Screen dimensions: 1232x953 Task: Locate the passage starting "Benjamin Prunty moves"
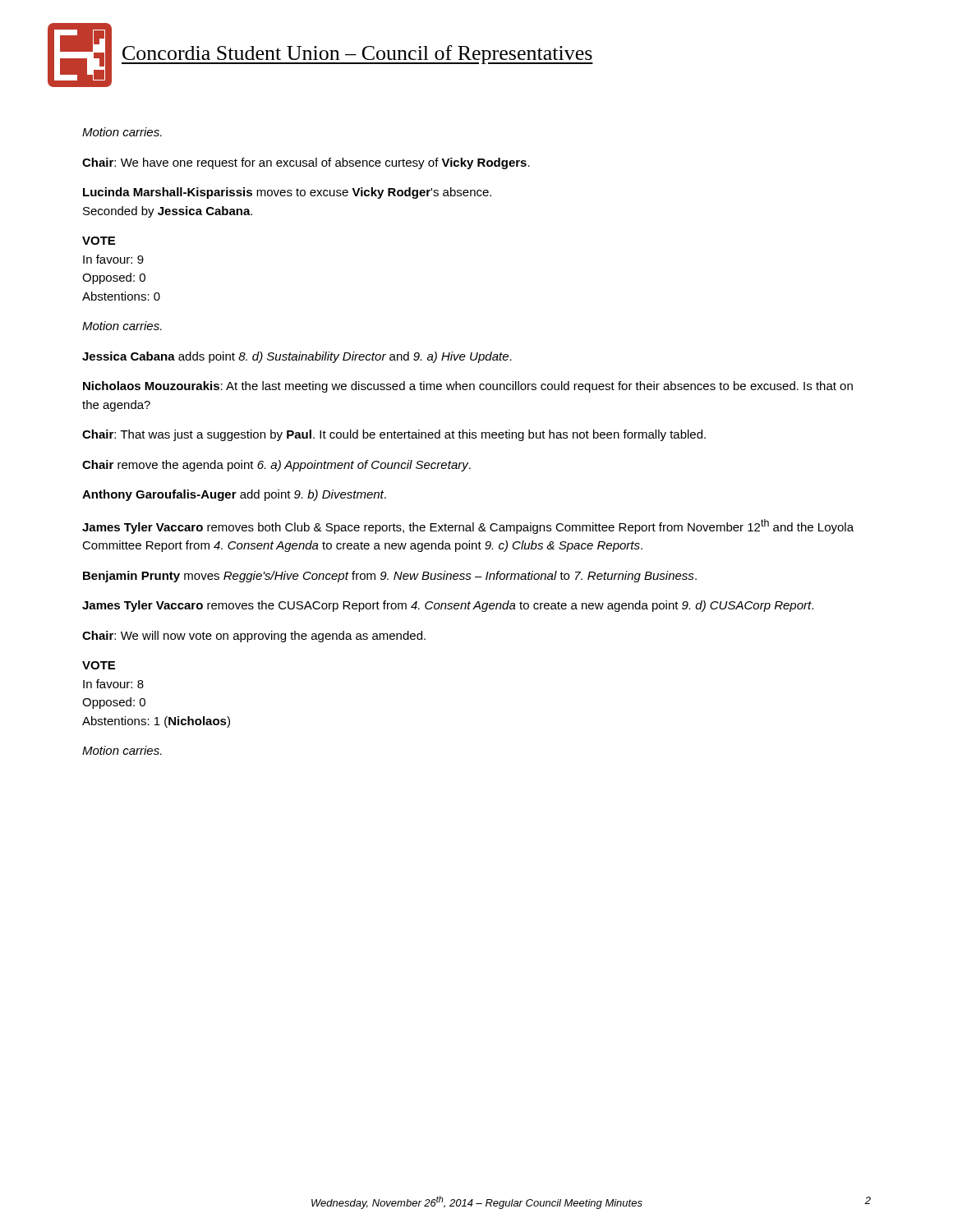pyautogui.click(x=390, y=575)
